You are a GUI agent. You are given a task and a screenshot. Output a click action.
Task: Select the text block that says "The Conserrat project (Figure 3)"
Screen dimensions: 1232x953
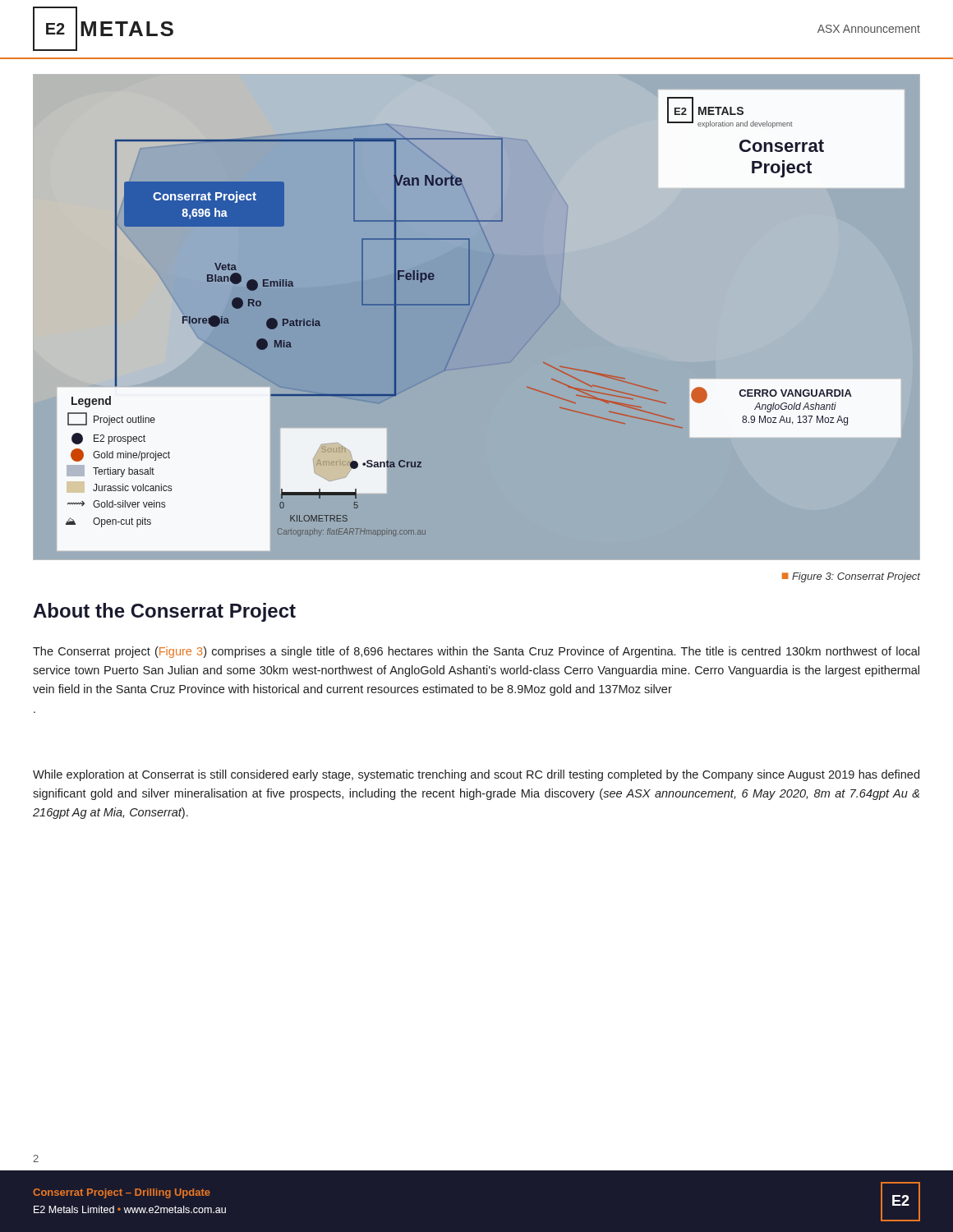476,680
